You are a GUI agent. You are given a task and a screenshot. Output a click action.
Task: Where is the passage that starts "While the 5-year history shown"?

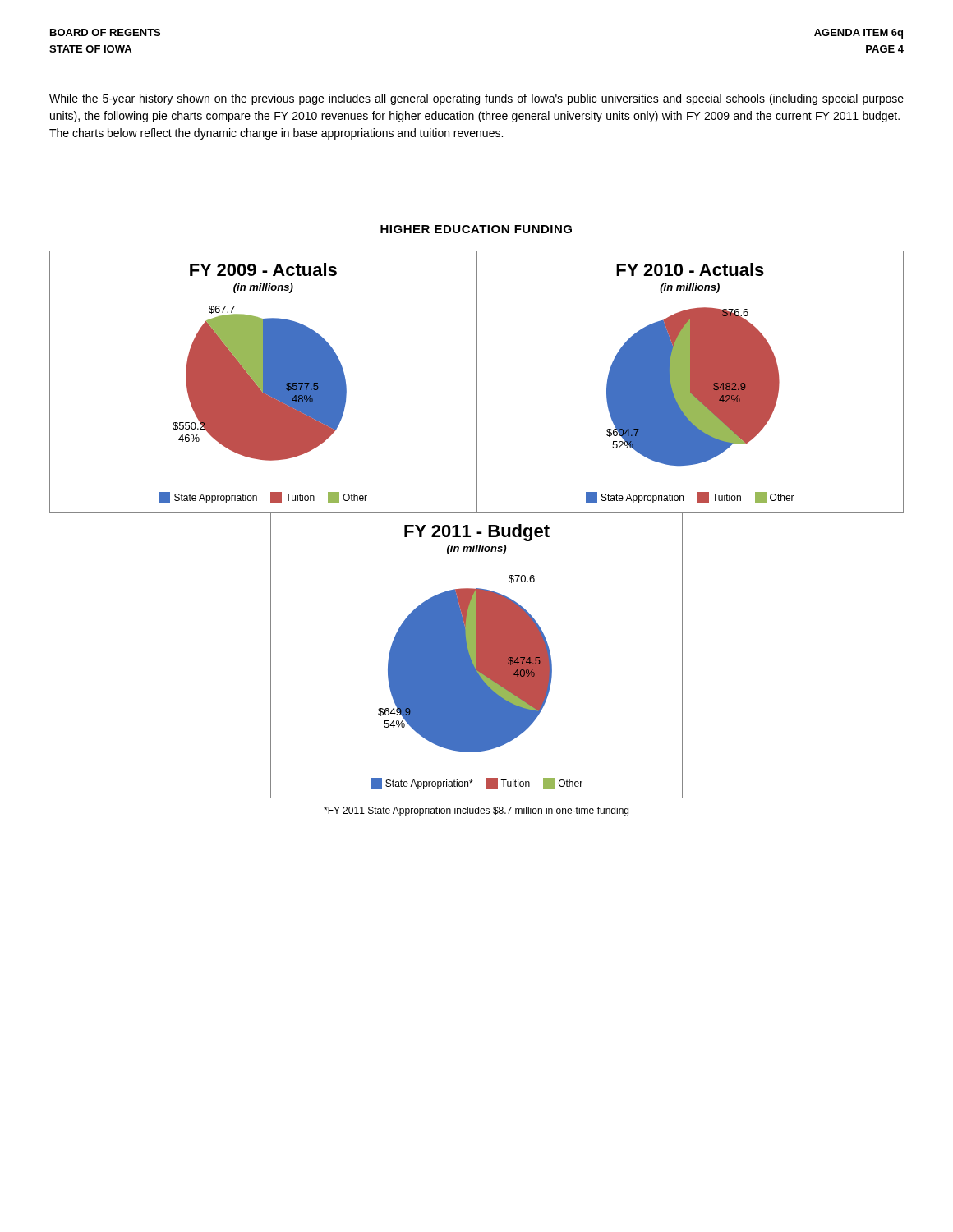tap(476, 116)
